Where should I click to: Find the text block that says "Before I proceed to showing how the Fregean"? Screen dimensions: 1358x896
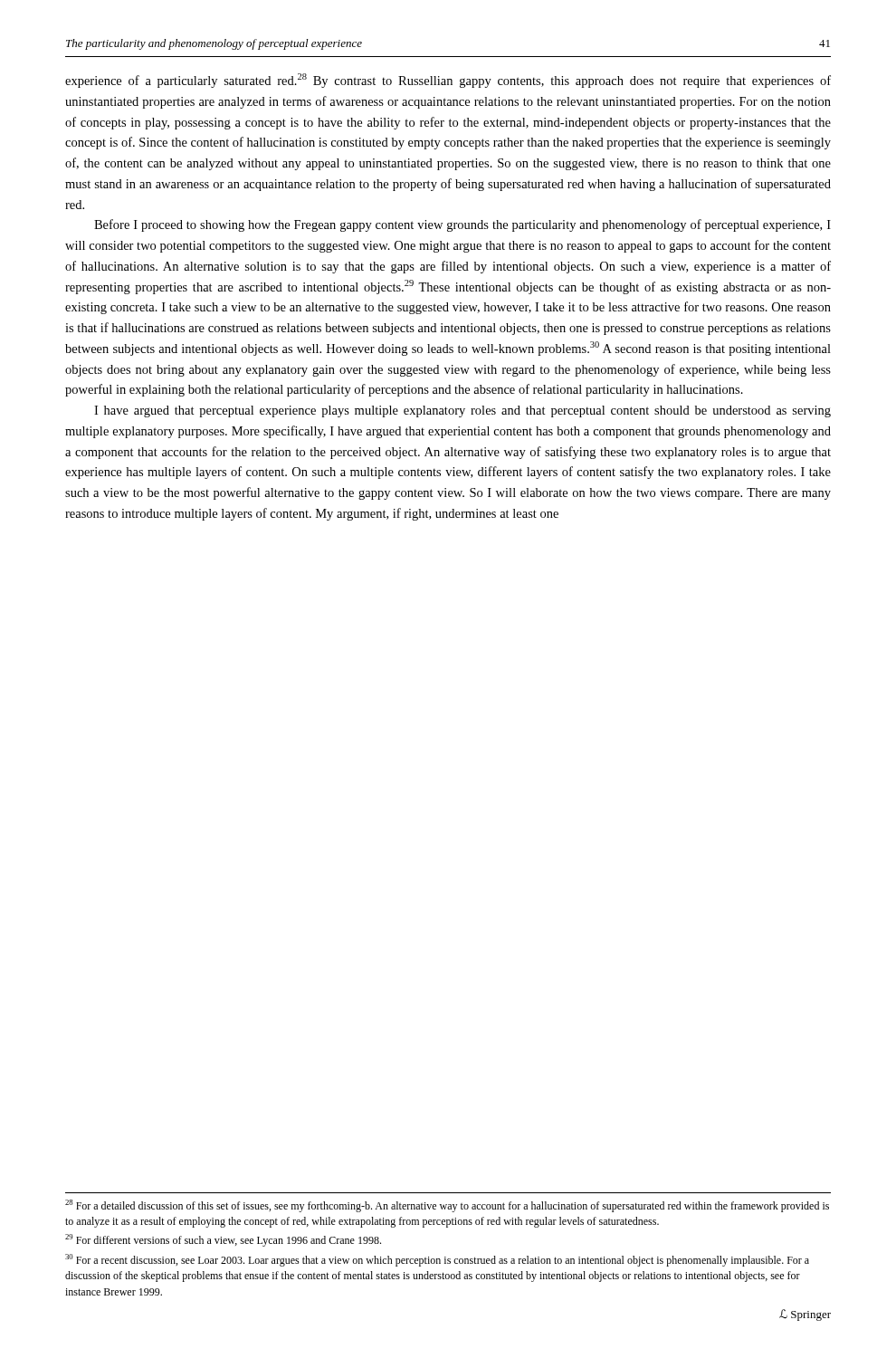coord(448,307)
